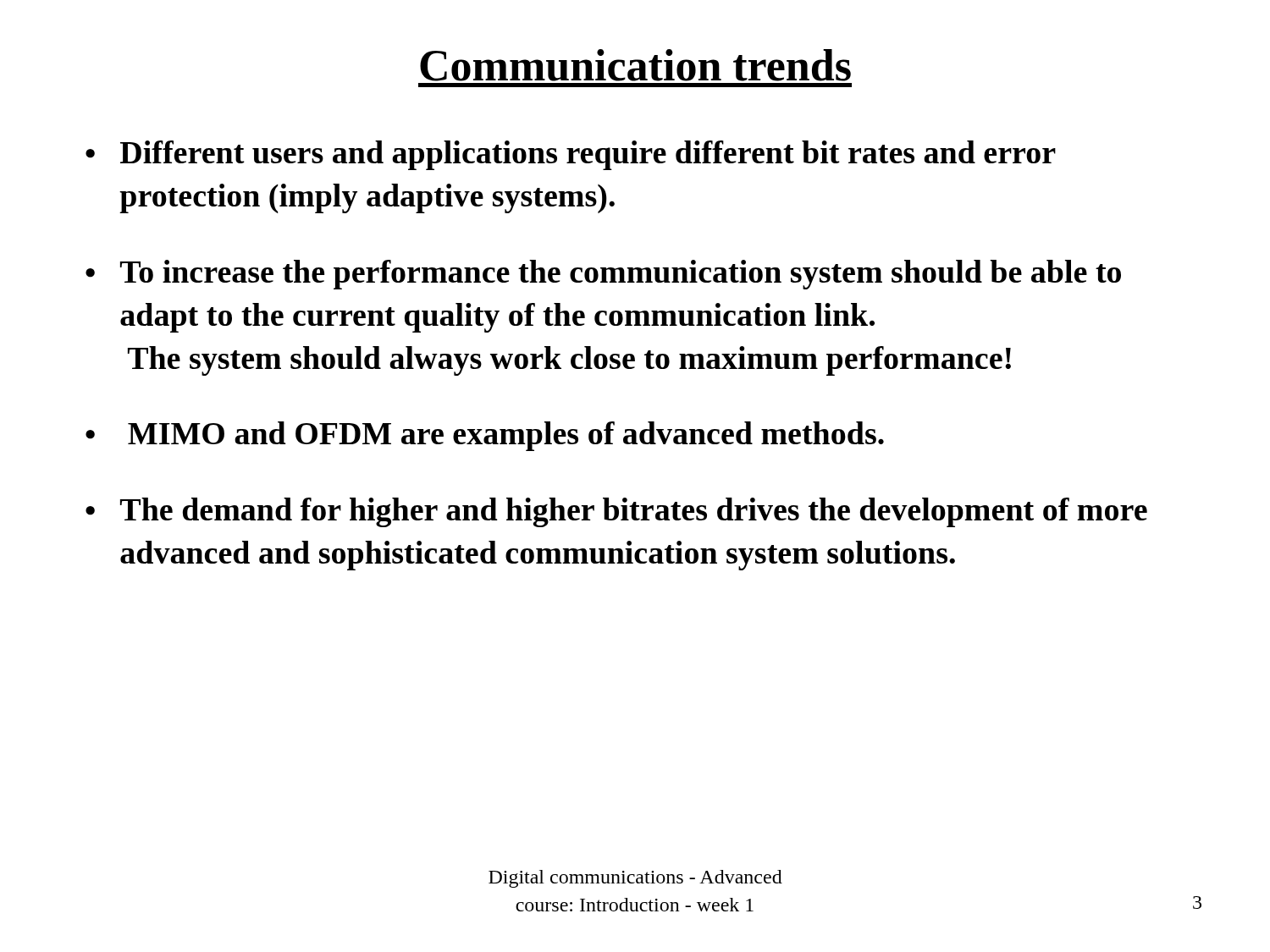
Task: Find the block on this page that starts "• To increase"
Action: (x=635, y=315)
